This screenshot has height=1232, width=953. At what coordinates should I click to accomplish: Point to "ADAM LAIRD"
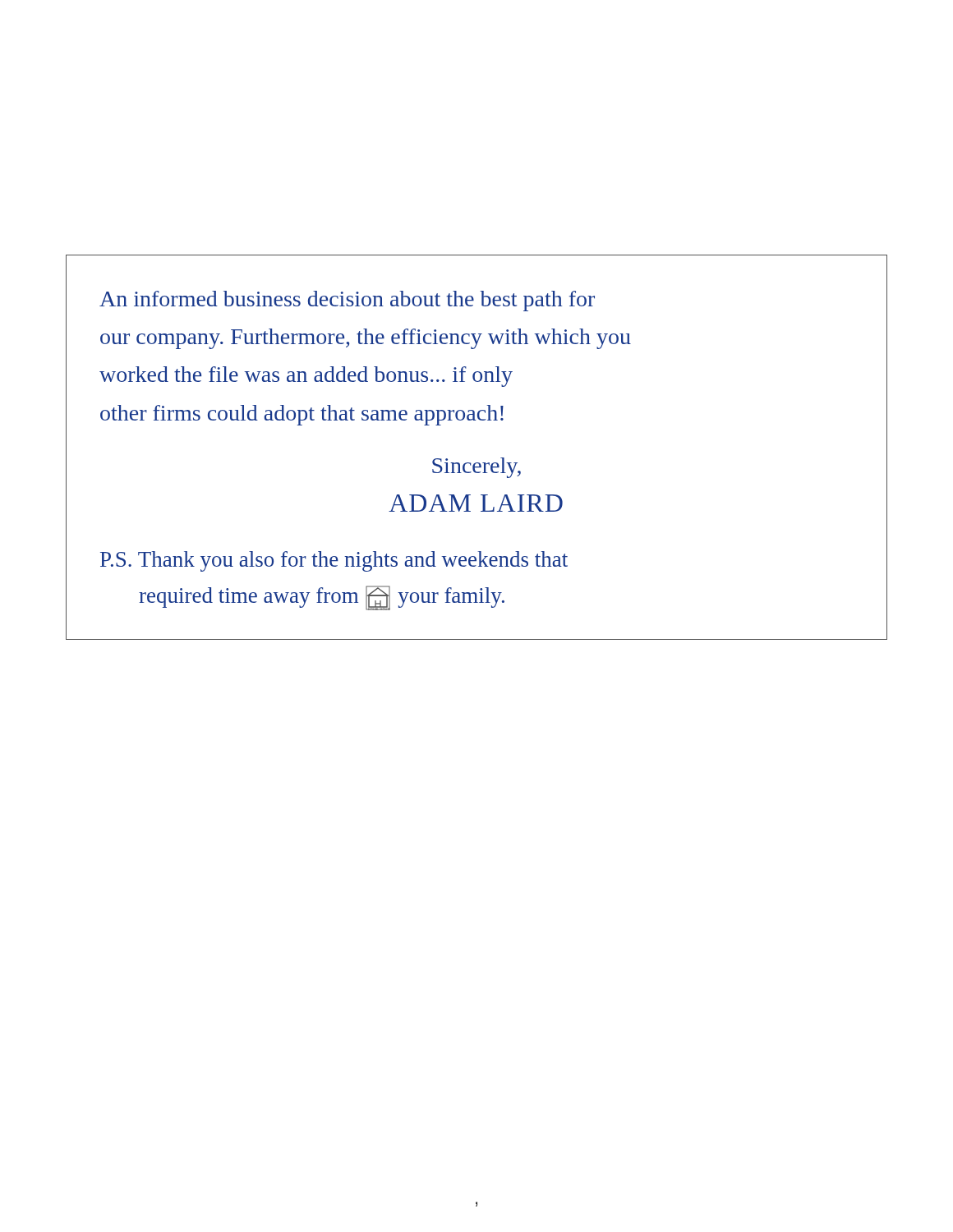pos(476,503)
